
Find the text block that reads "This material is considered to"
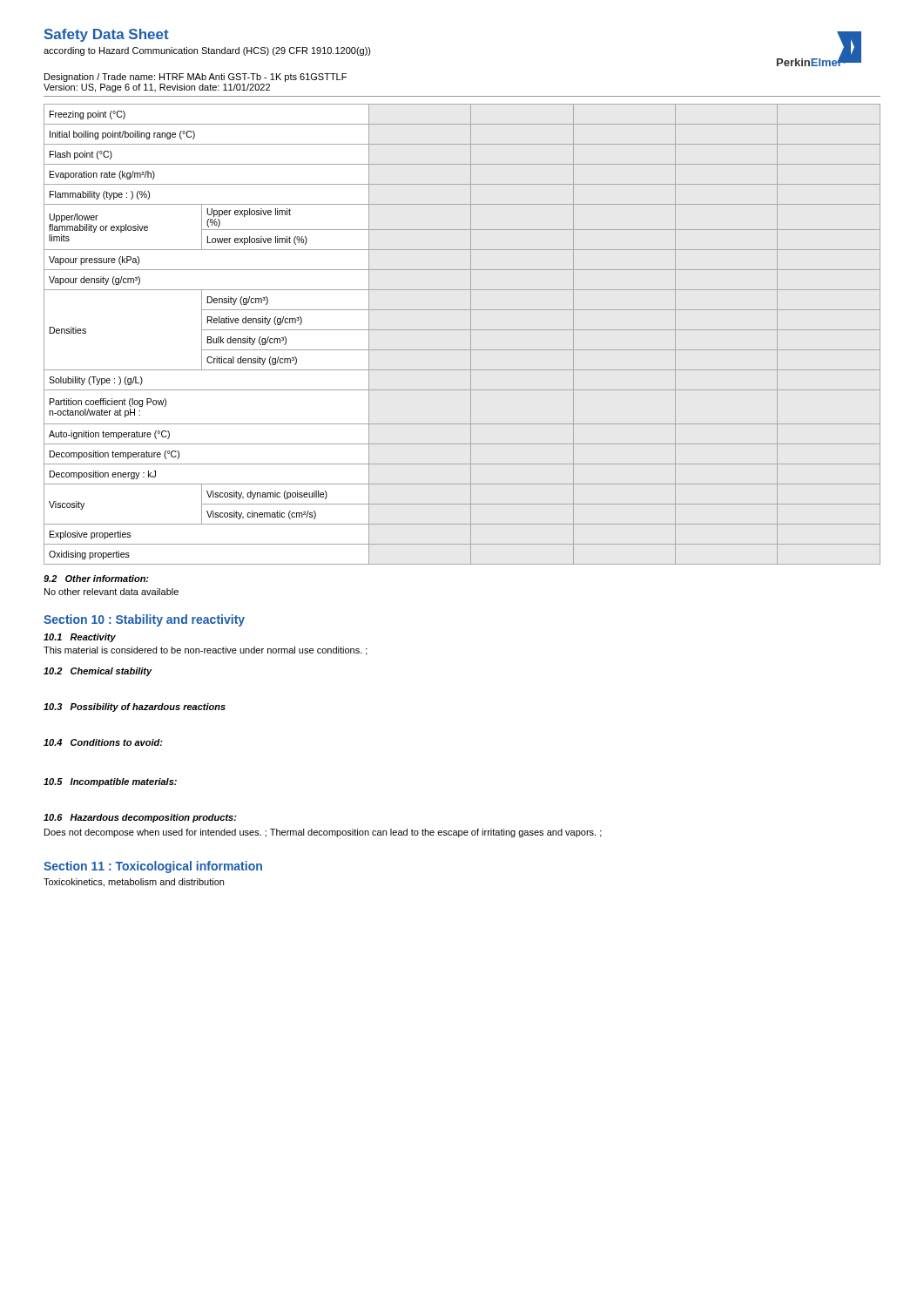(x=206, y=650)
